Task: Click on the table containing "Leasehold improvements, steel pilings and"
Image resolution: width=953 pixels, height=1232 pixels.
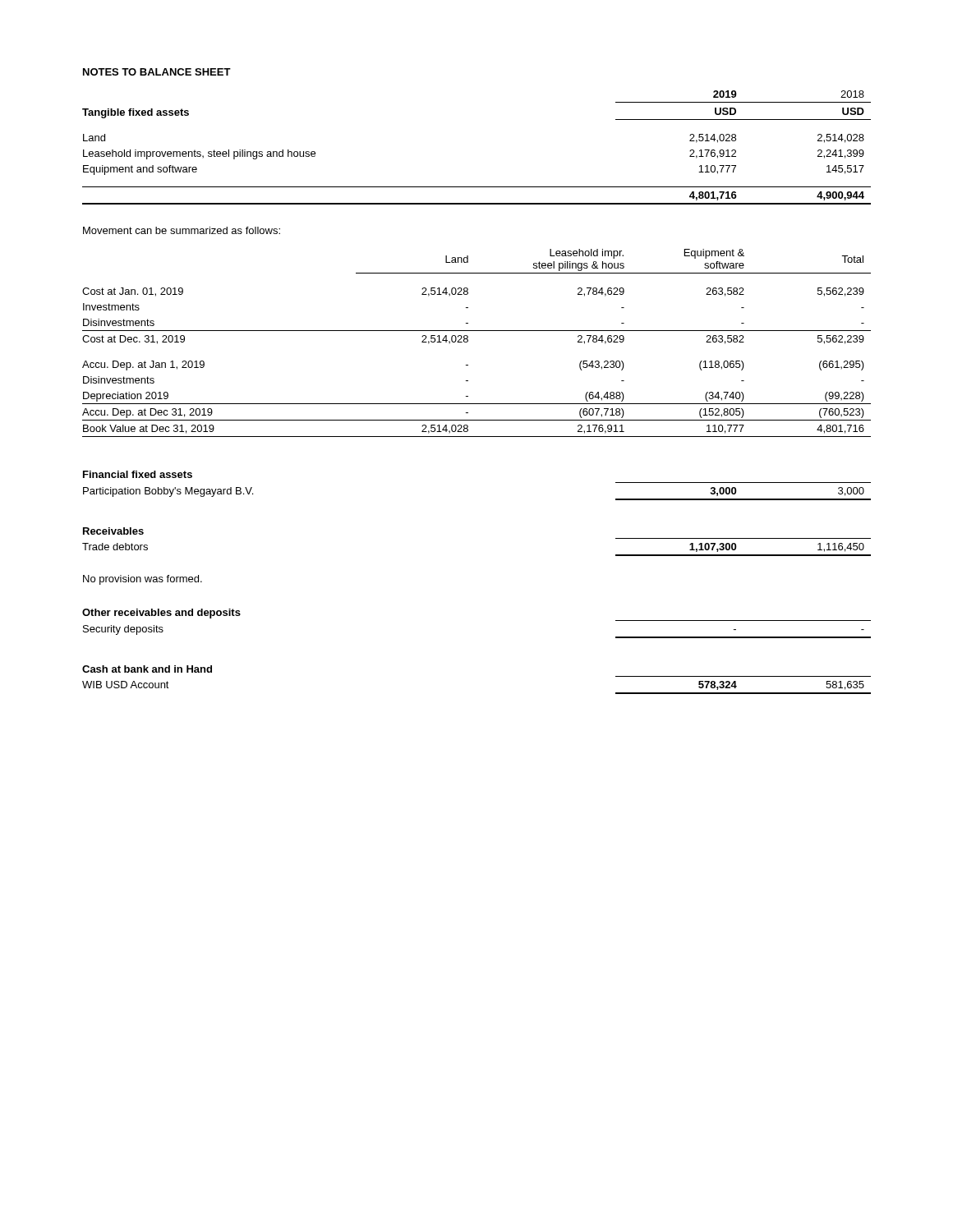Action: coord(476,145)
